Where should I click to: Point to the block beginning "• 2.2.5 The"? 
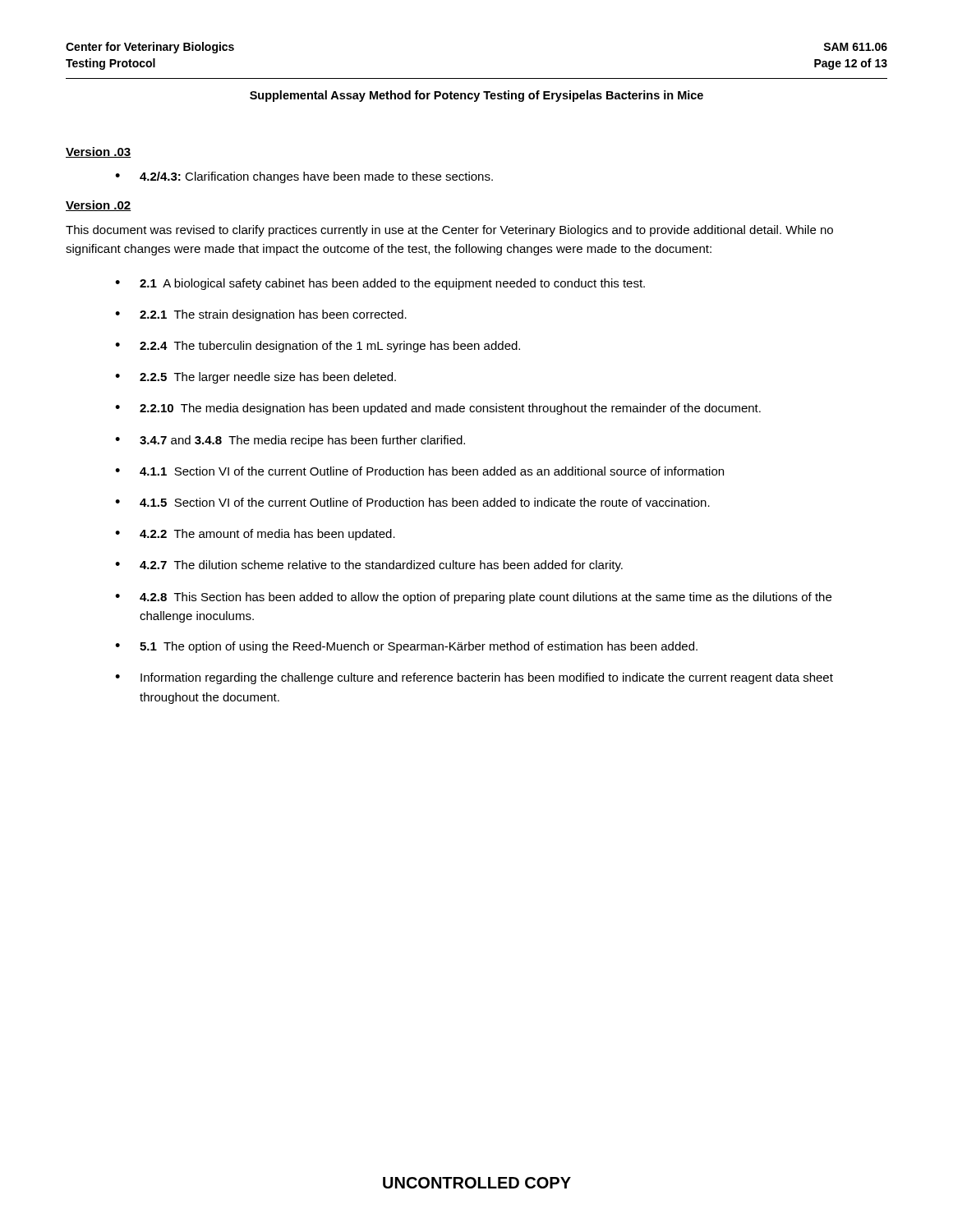[x=256, y=378]
